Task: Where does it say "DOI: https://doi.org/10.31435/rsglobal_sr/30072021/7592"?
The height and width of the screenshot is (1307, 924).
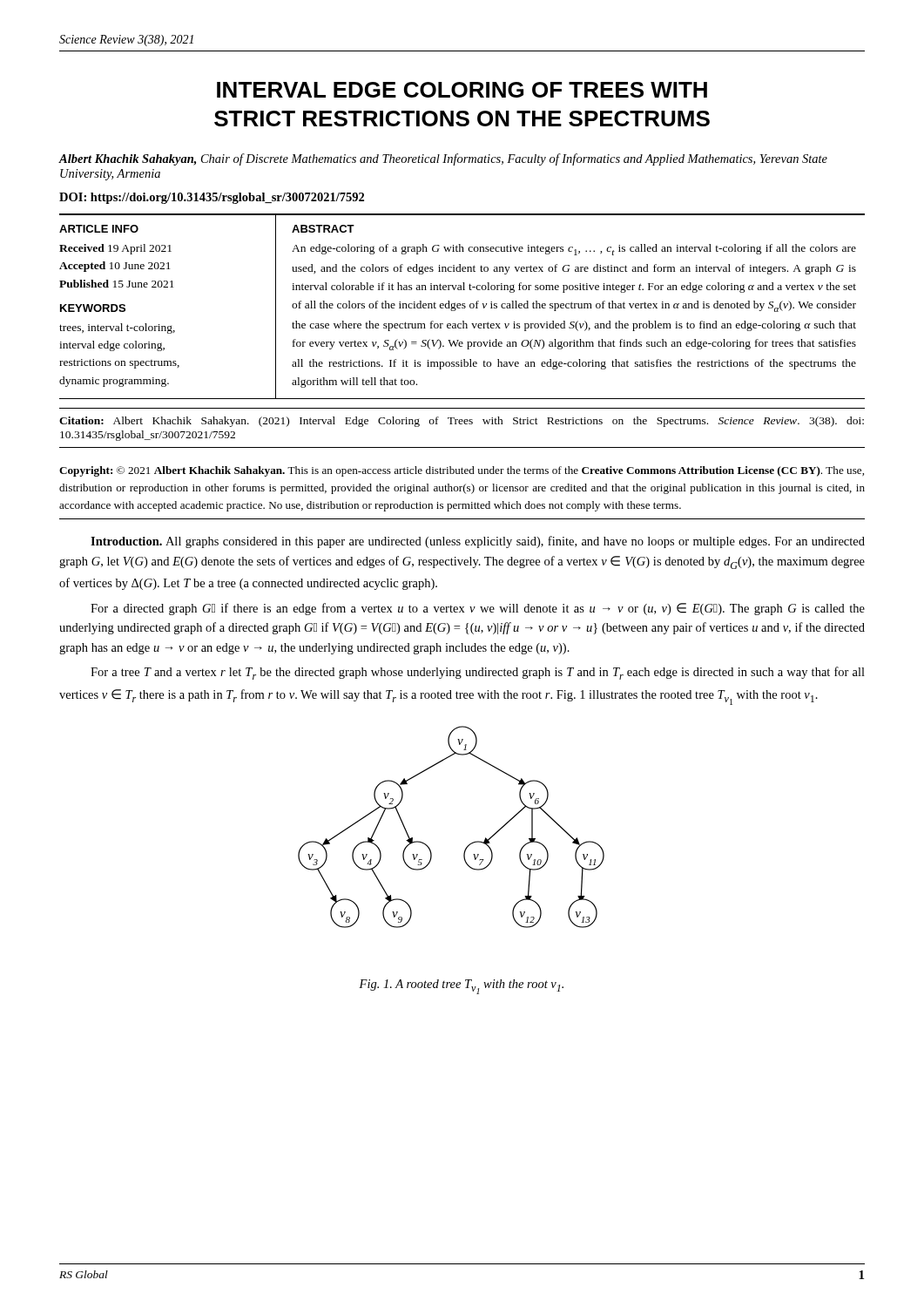Action: point(212,197)
